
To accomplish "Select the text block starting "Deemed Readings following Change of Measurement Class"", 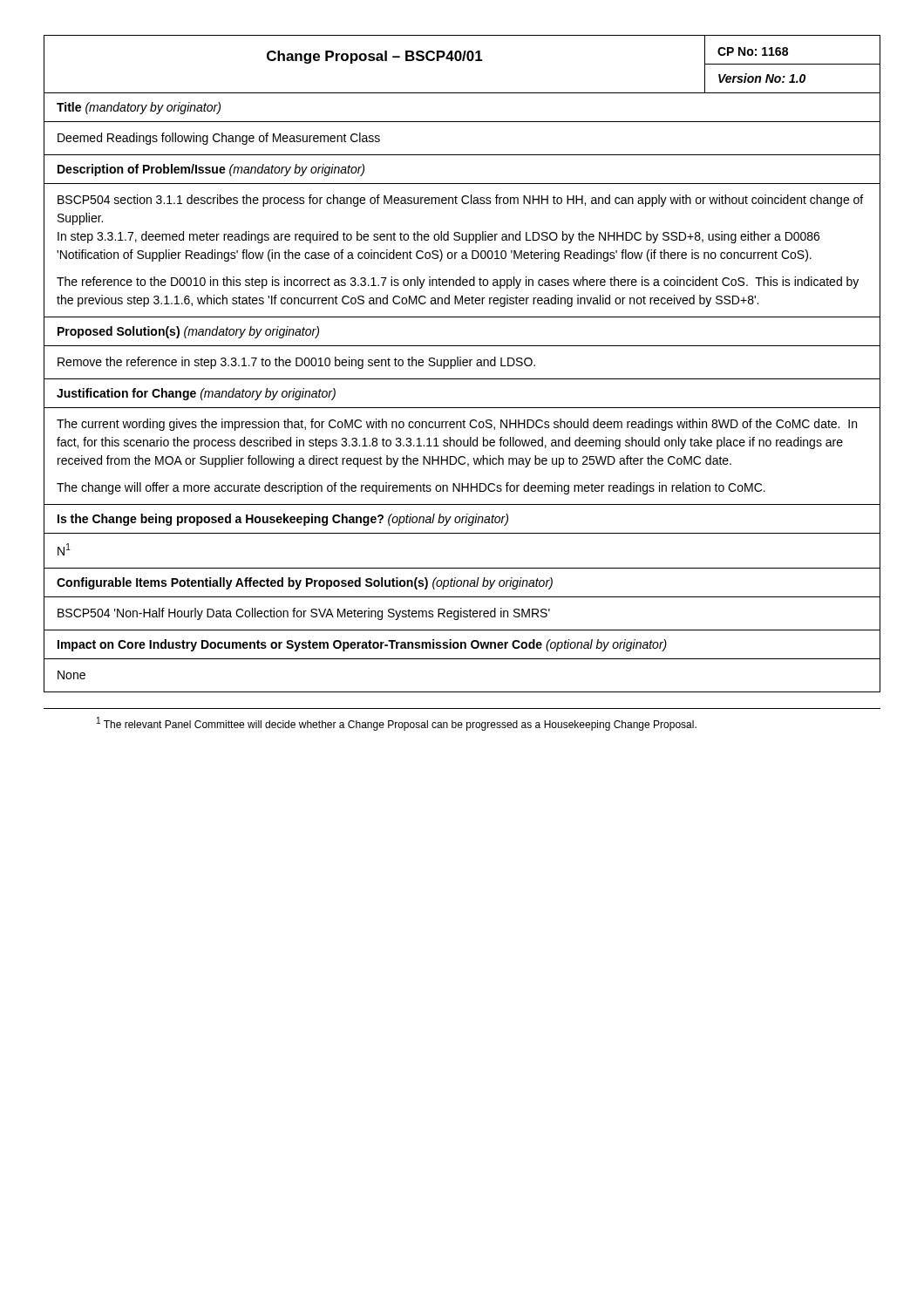I will 219,139.
